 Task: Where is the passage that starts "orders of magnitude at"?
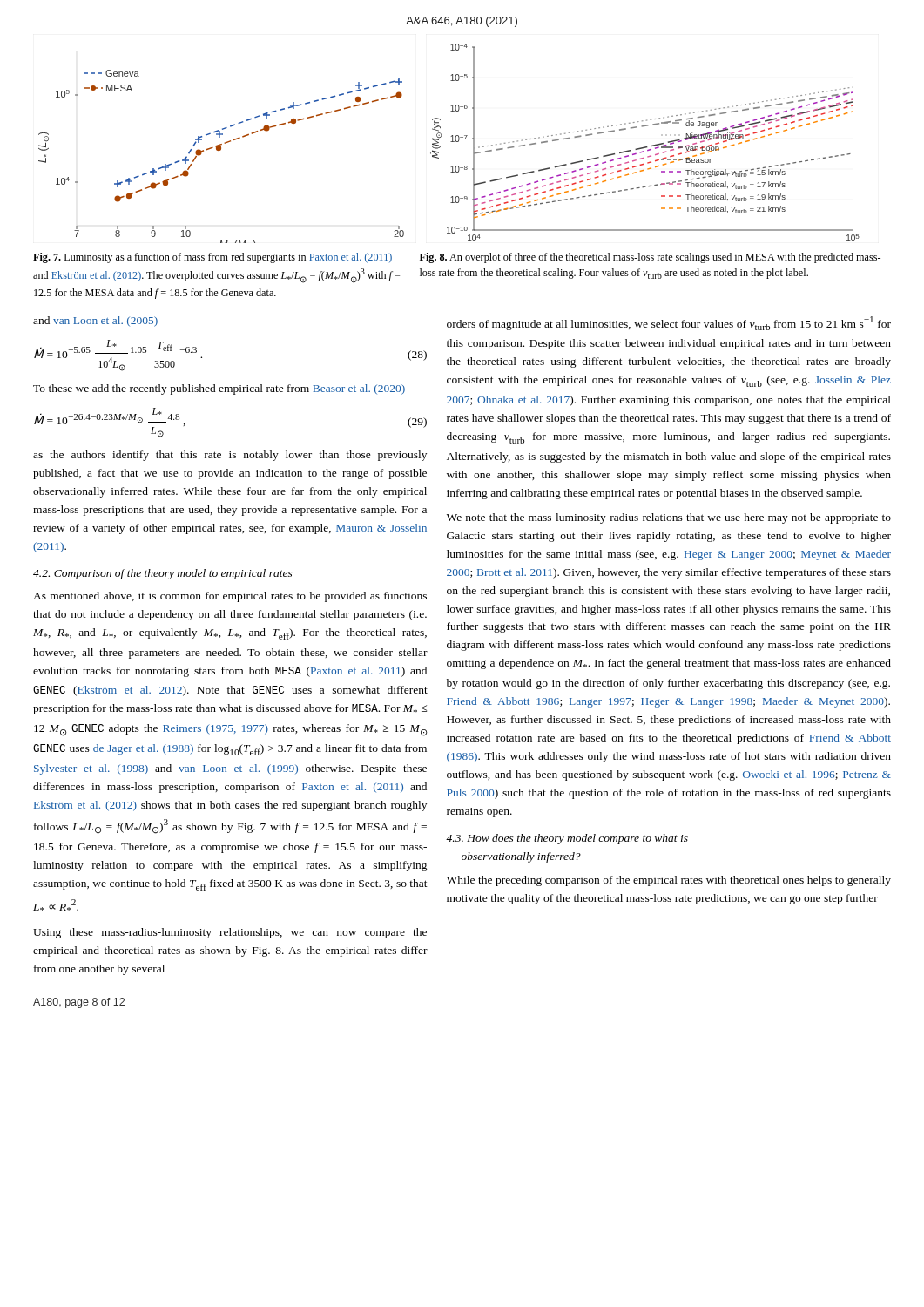(669, 406)
